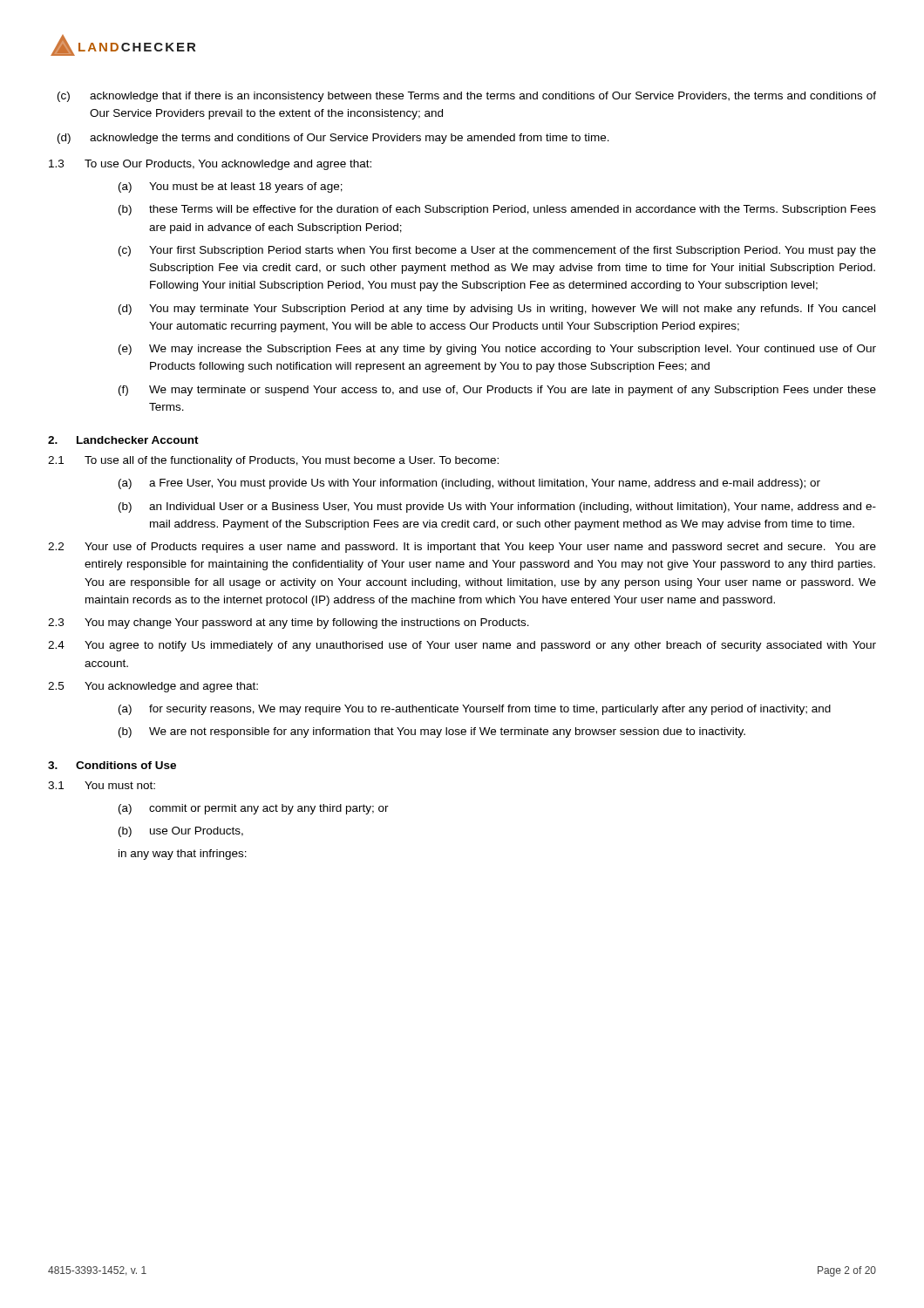Screen dimensions: 1308x924
Task: Select the text block starting "3 To use Our Products, You acknowledge and"
Action: pos(210,165)
